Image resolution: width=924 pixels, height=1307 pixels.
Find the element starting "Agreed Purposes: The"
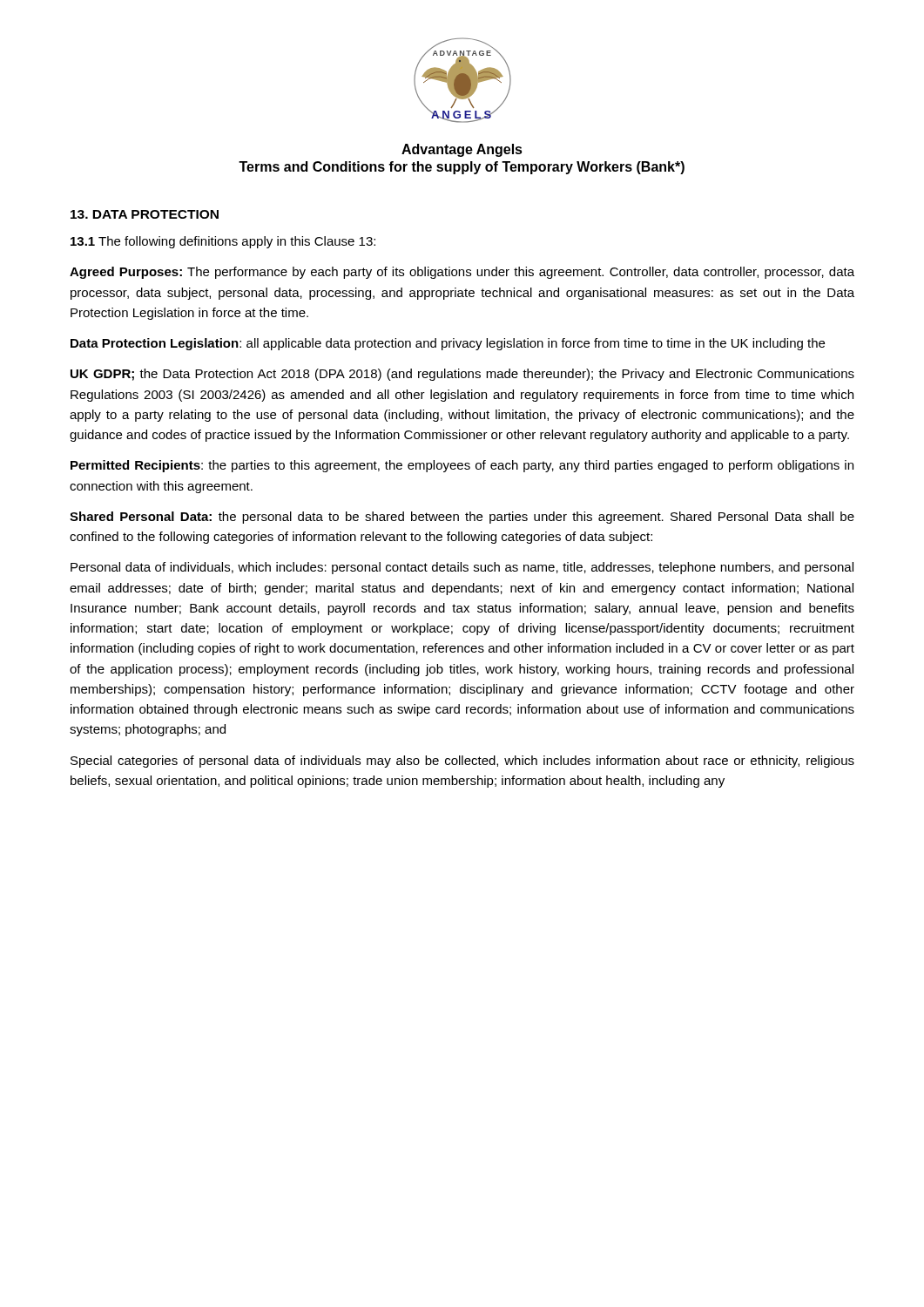coord(462,292)
